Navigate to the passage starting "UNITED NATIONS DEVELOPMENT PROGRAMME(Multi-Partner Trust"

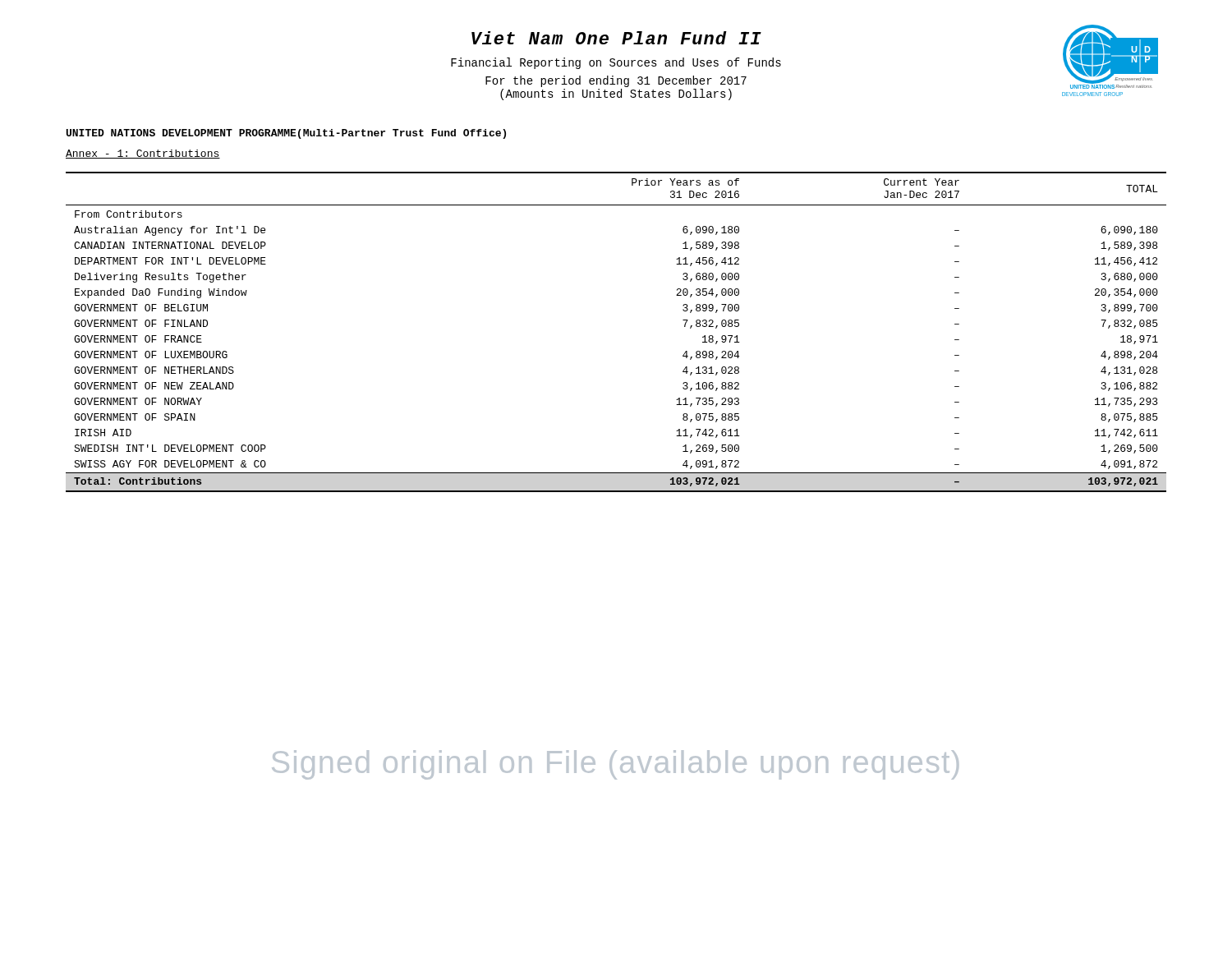(x=287, y=134)
